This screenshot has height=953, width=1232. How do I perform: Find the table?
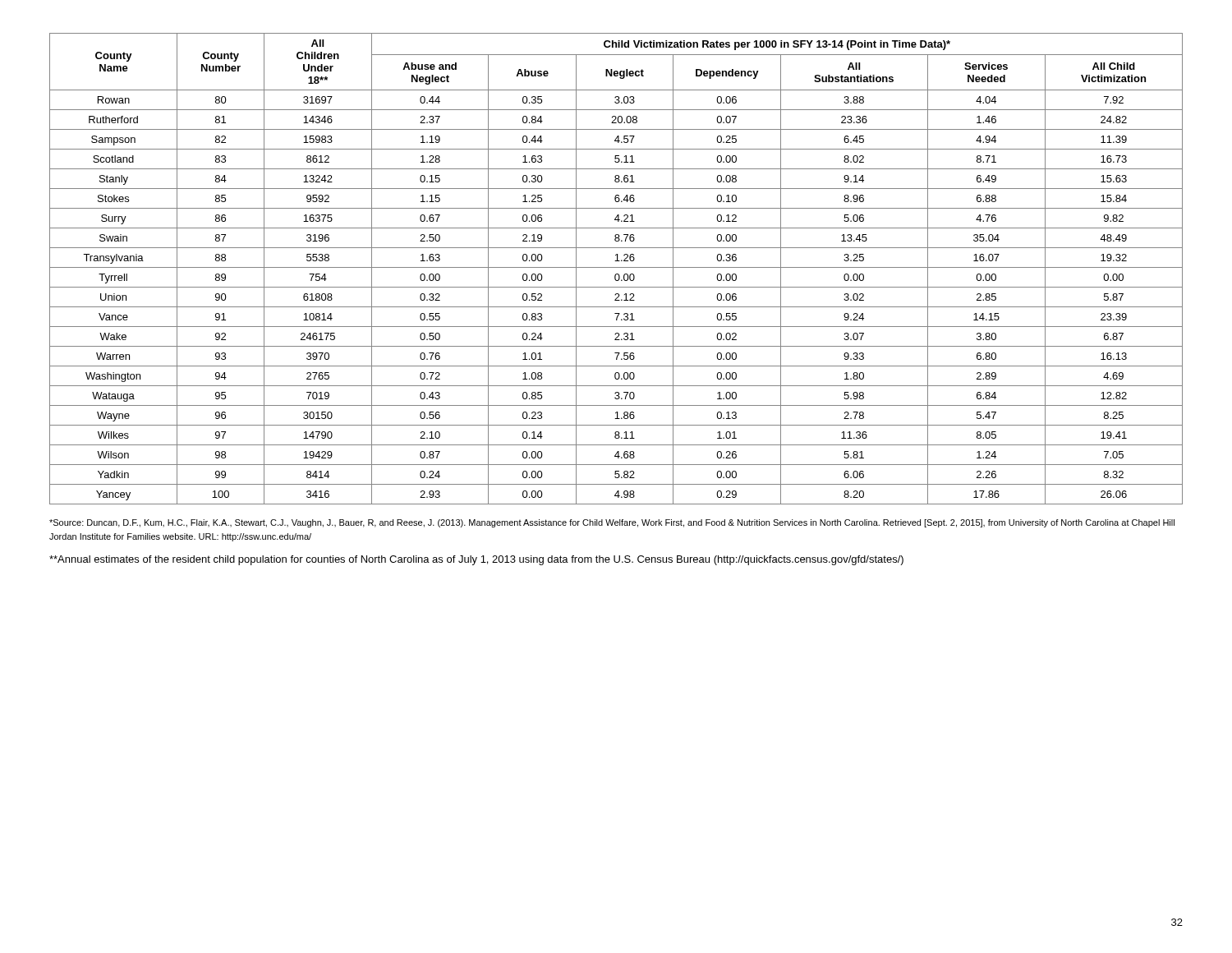(616, 269)
